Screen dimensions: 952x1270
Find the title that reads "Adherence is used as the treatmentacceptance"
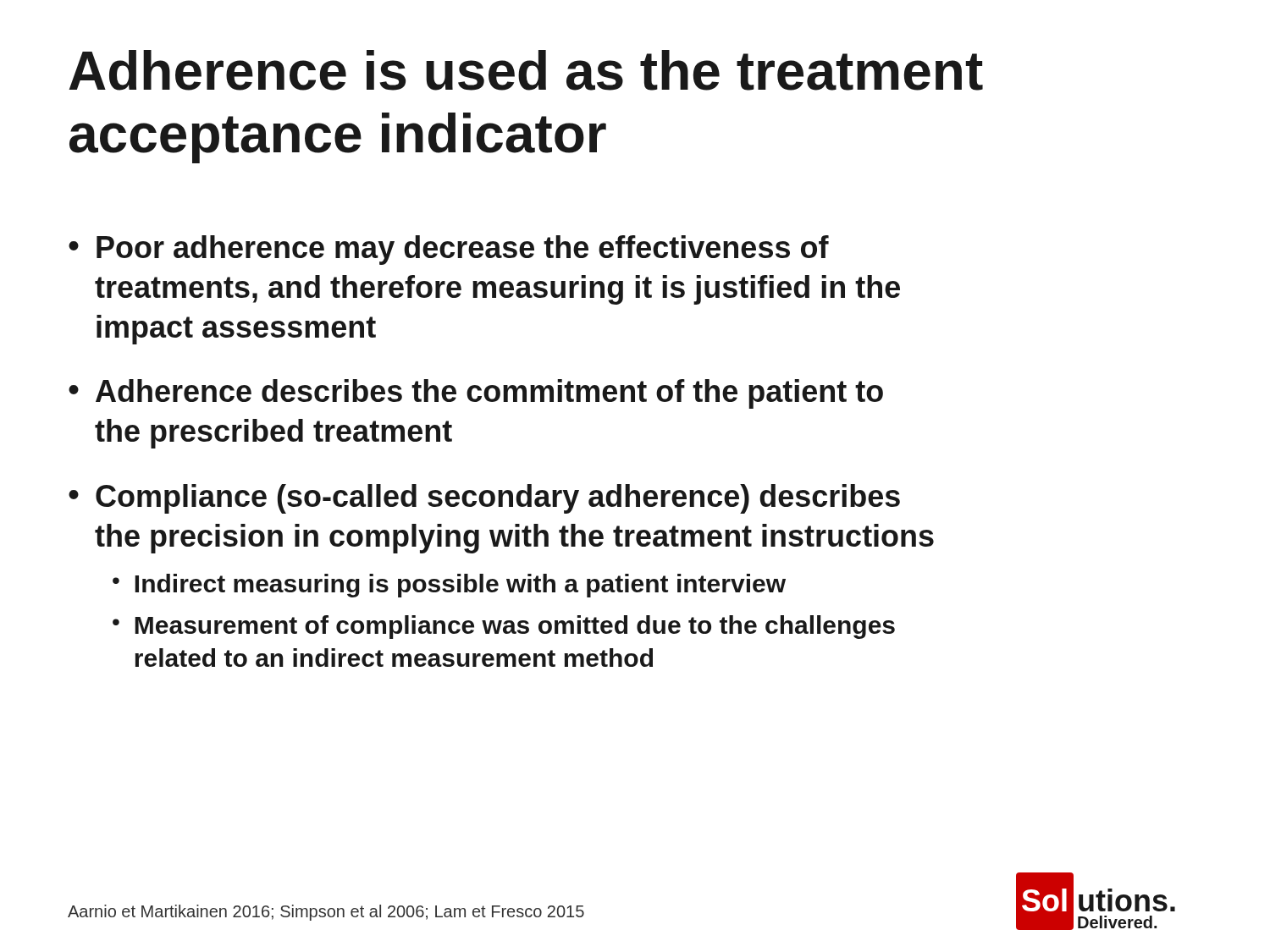[x=618, y=103]
